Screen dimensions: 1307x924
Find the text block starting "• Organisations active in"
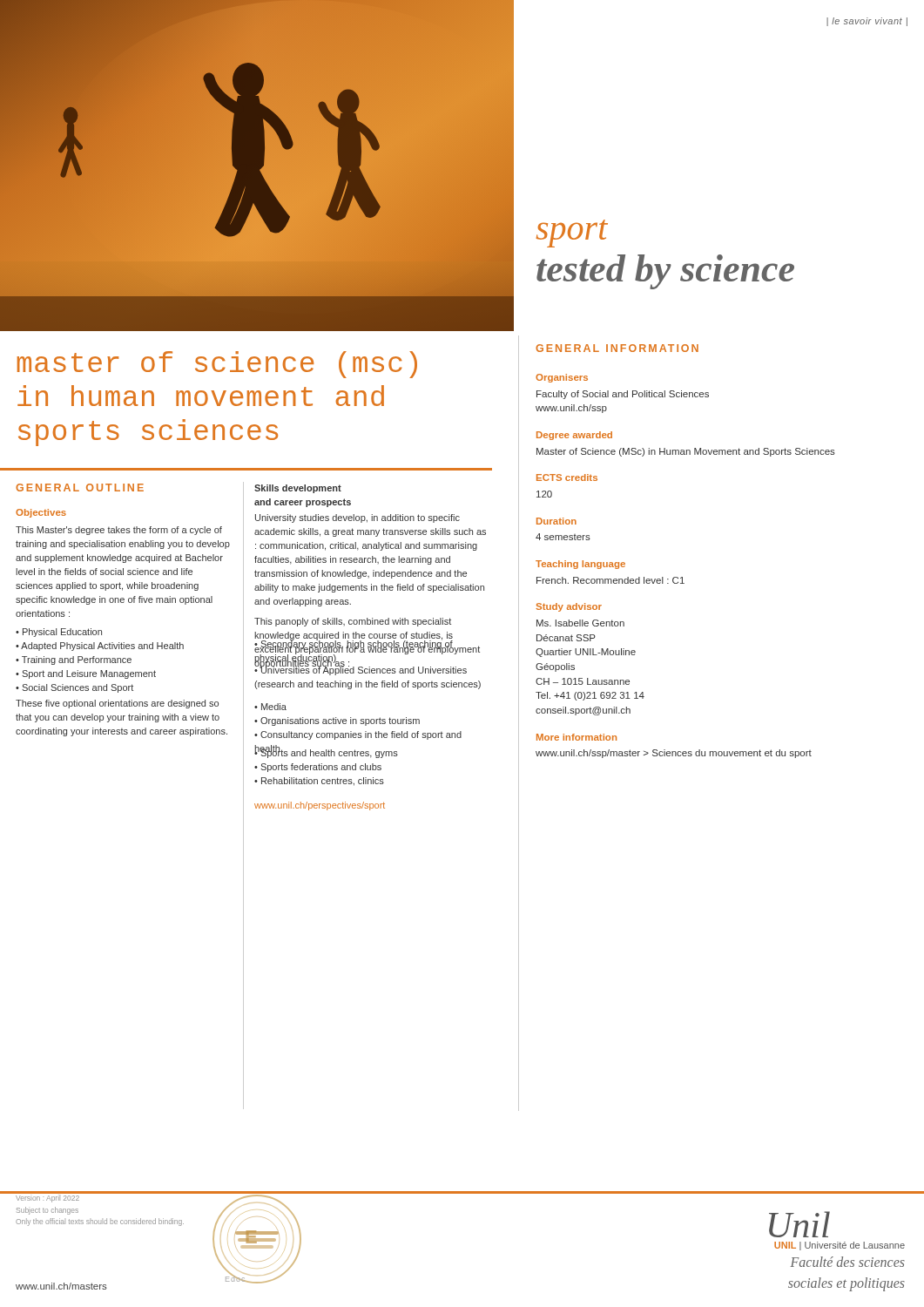[x=337, y=721]
